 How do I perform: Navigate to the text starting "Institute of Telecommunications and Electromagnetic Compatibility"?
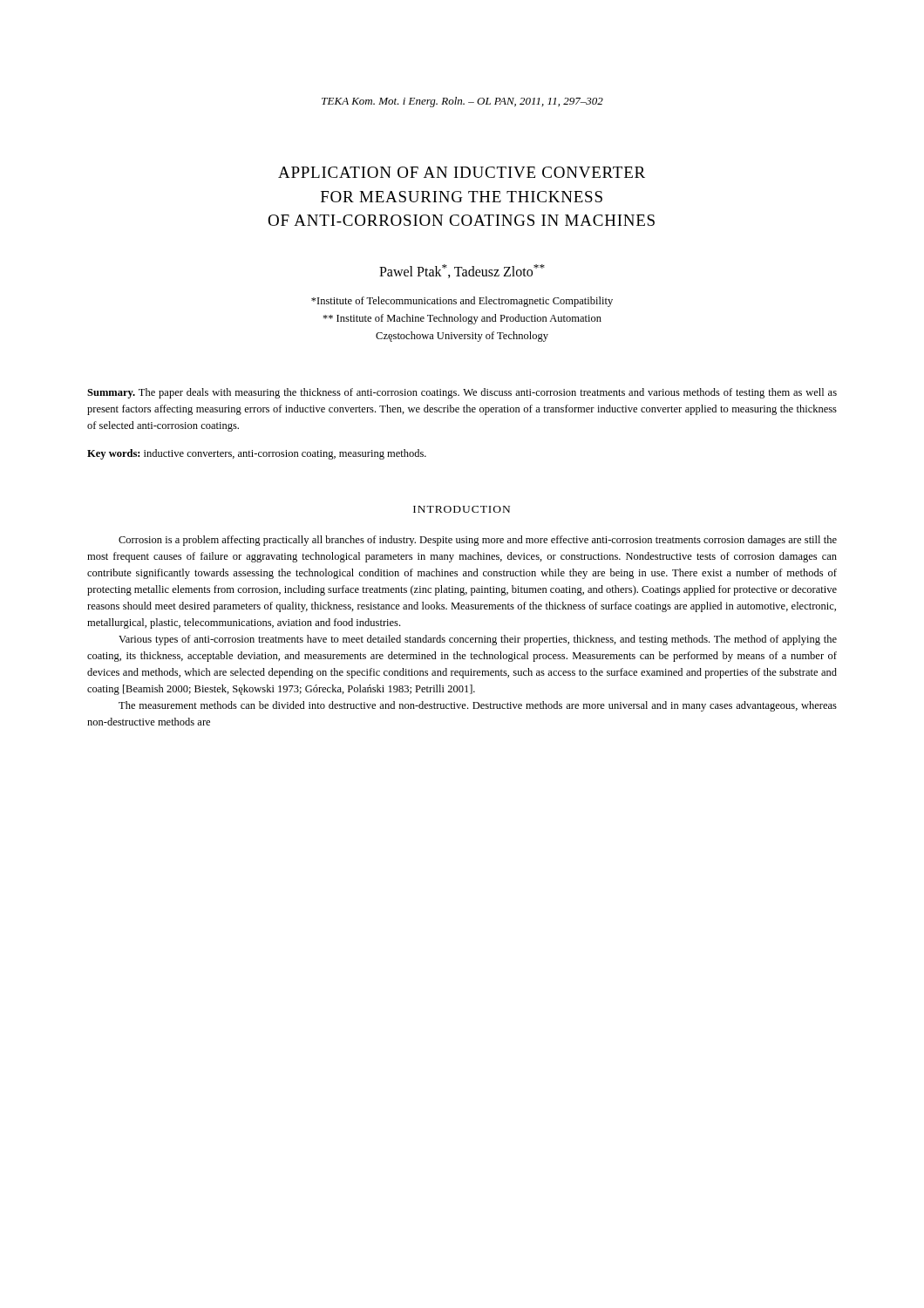coord(462,318)
